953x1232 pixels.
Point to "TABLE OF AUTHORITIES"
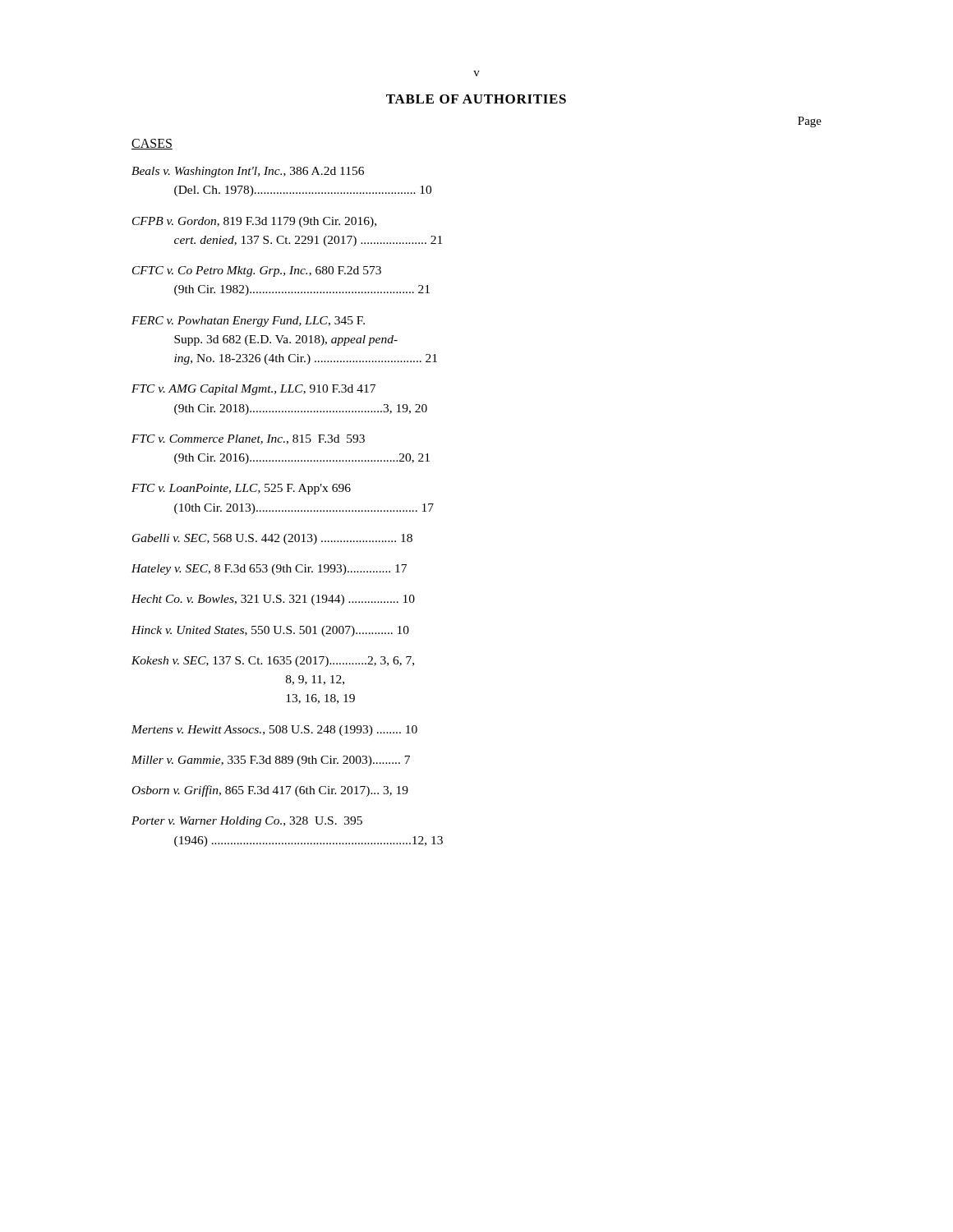pos(476,99)
